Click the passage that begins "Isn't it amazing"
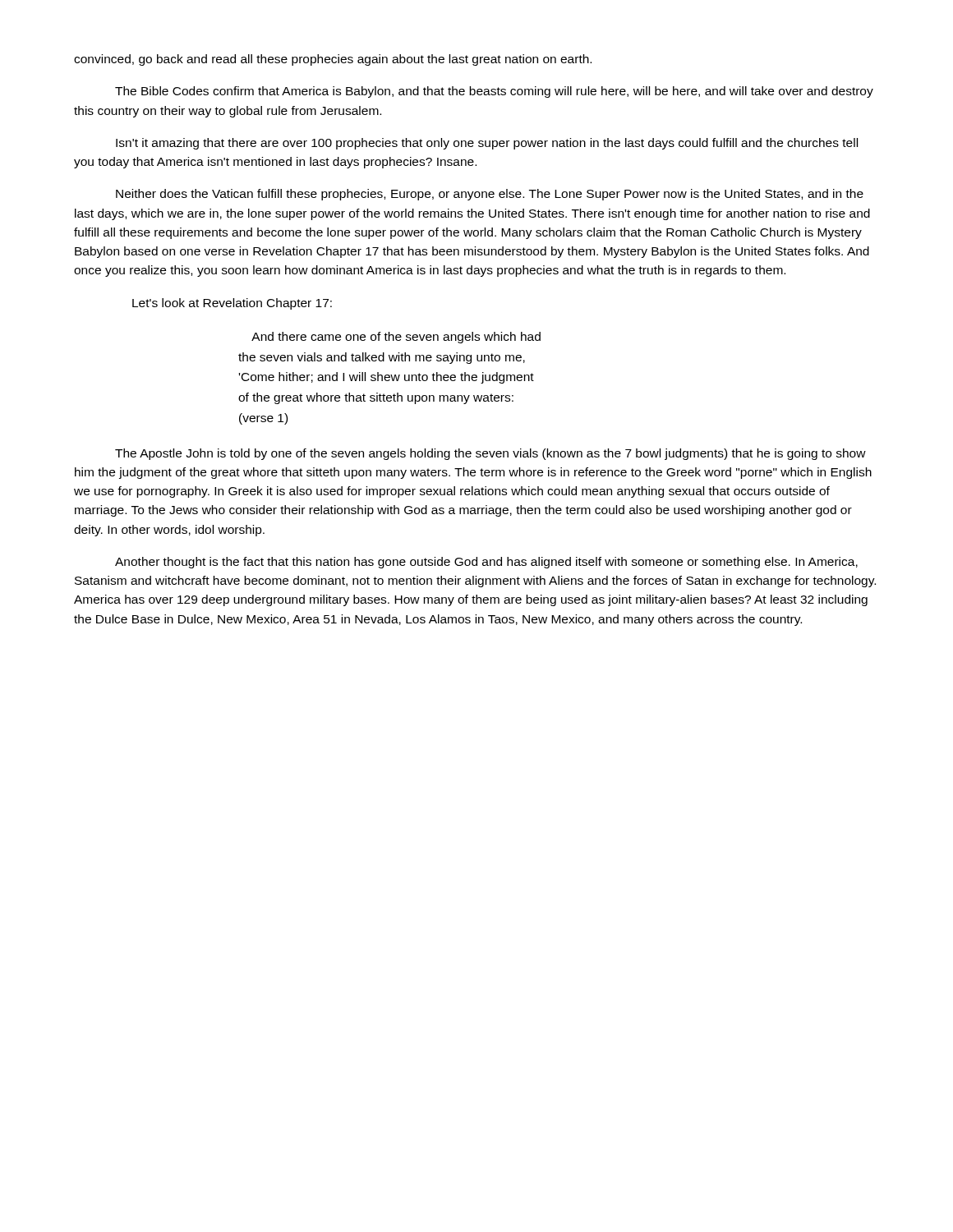The image size is (953, 1232). 466,152
